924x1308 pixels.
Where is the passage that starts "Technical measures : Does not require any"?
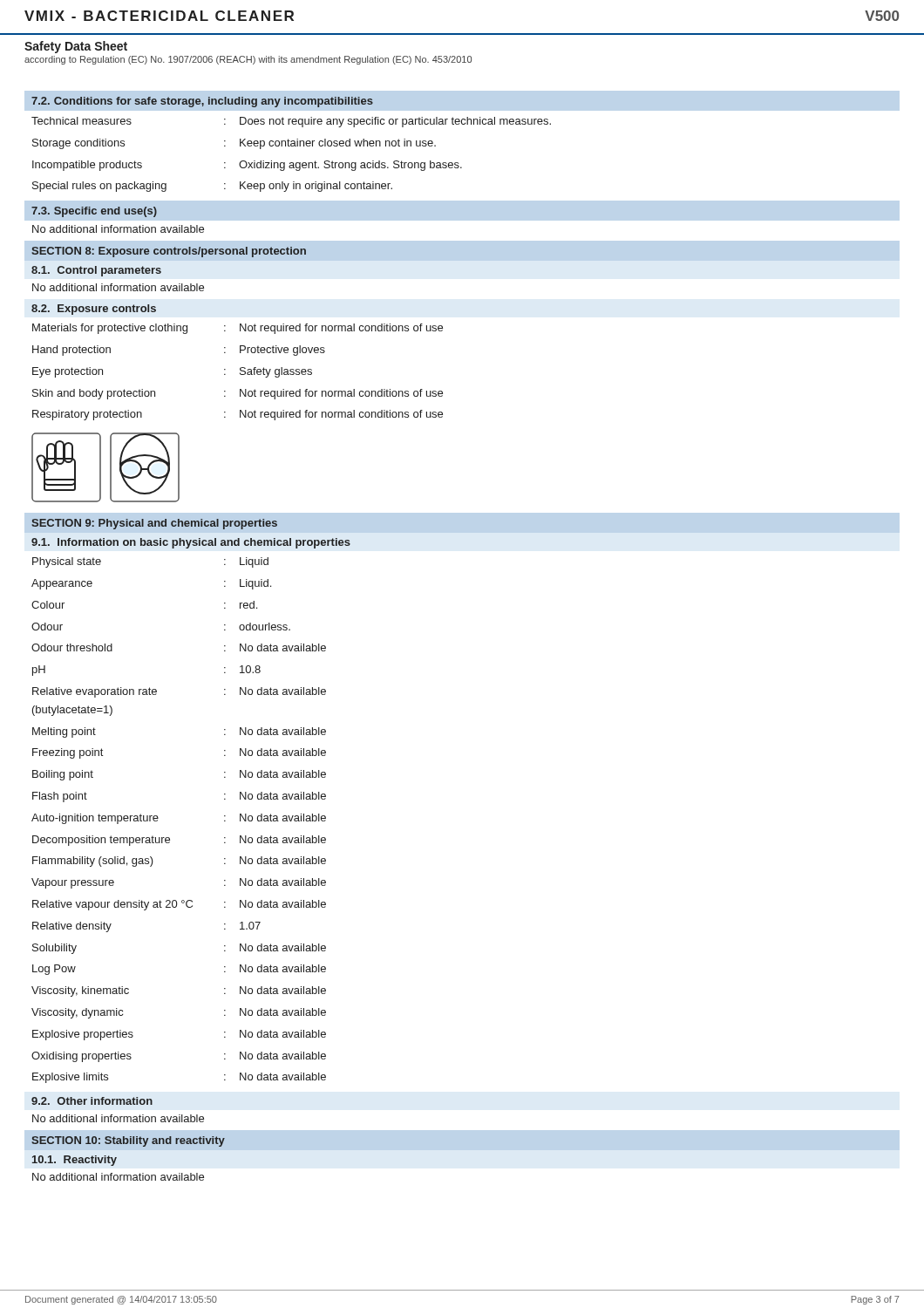pos(292,122)
